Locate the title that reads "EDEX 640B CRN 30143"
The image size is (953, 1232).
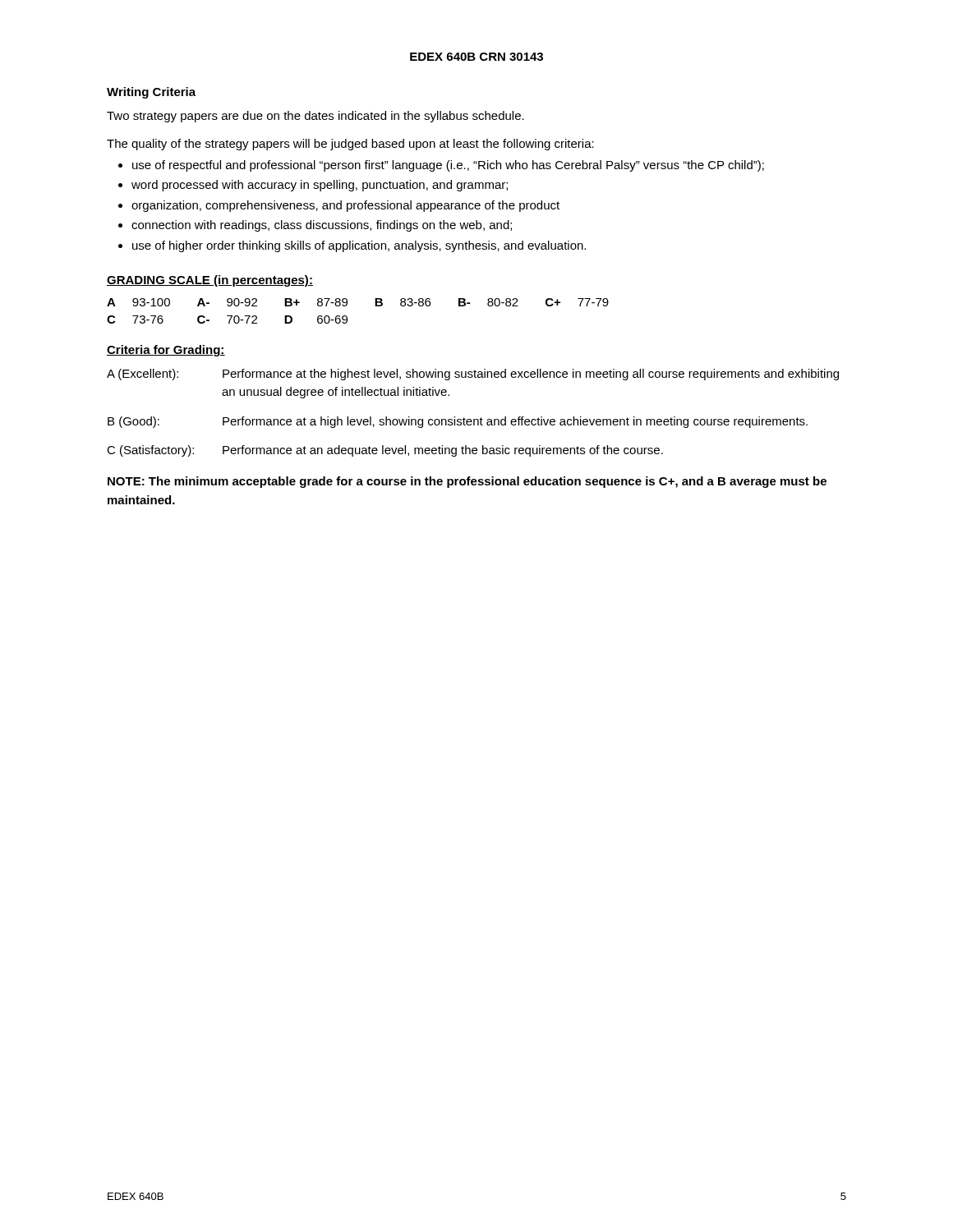click(476, 56)
